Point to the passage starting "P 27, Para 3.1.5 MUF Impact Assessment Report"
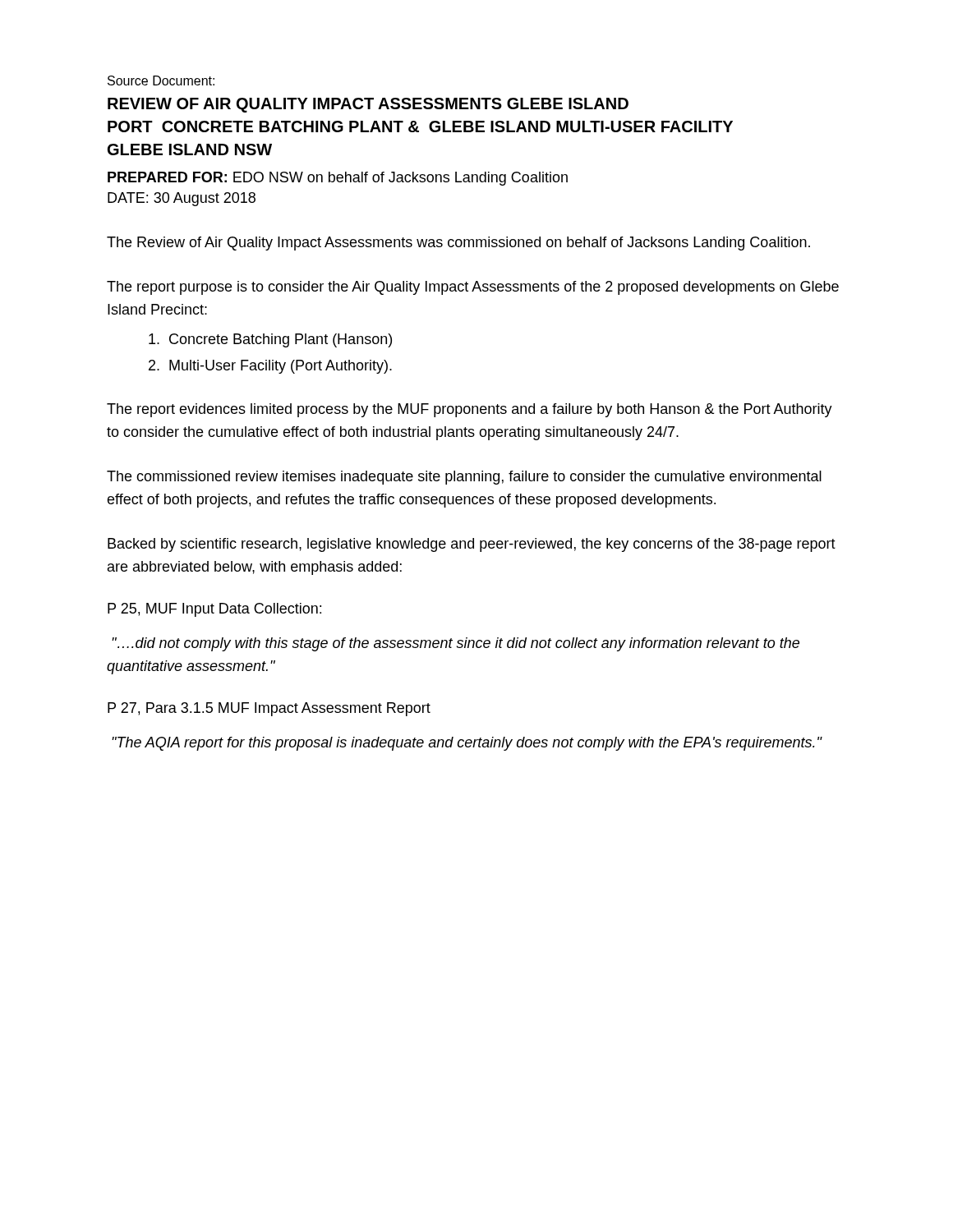Screen dimensions: 1232x953 269,708
